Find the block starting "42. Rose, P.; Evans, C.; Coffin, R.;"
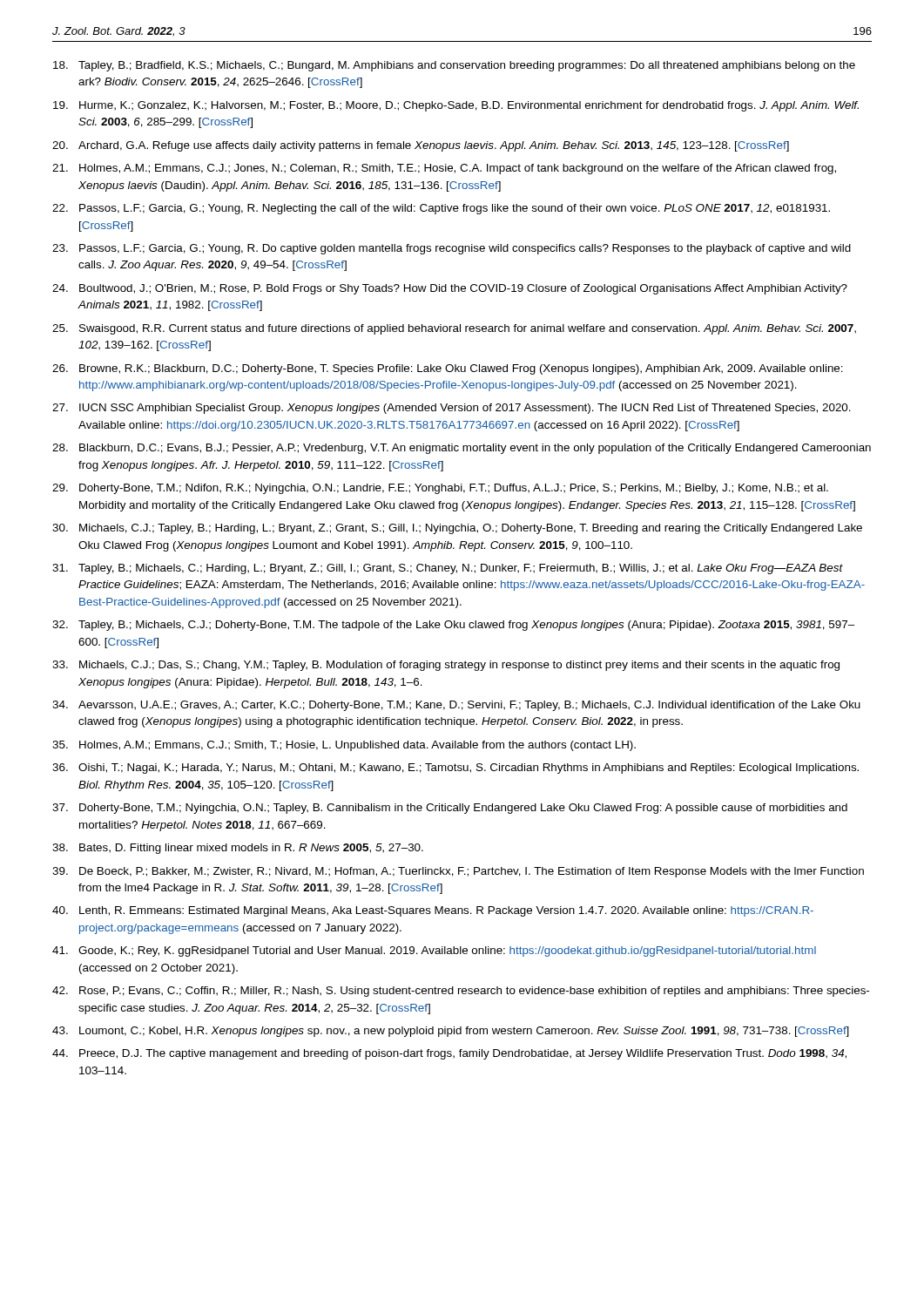 pyautogui.click(x=462, y=999)
